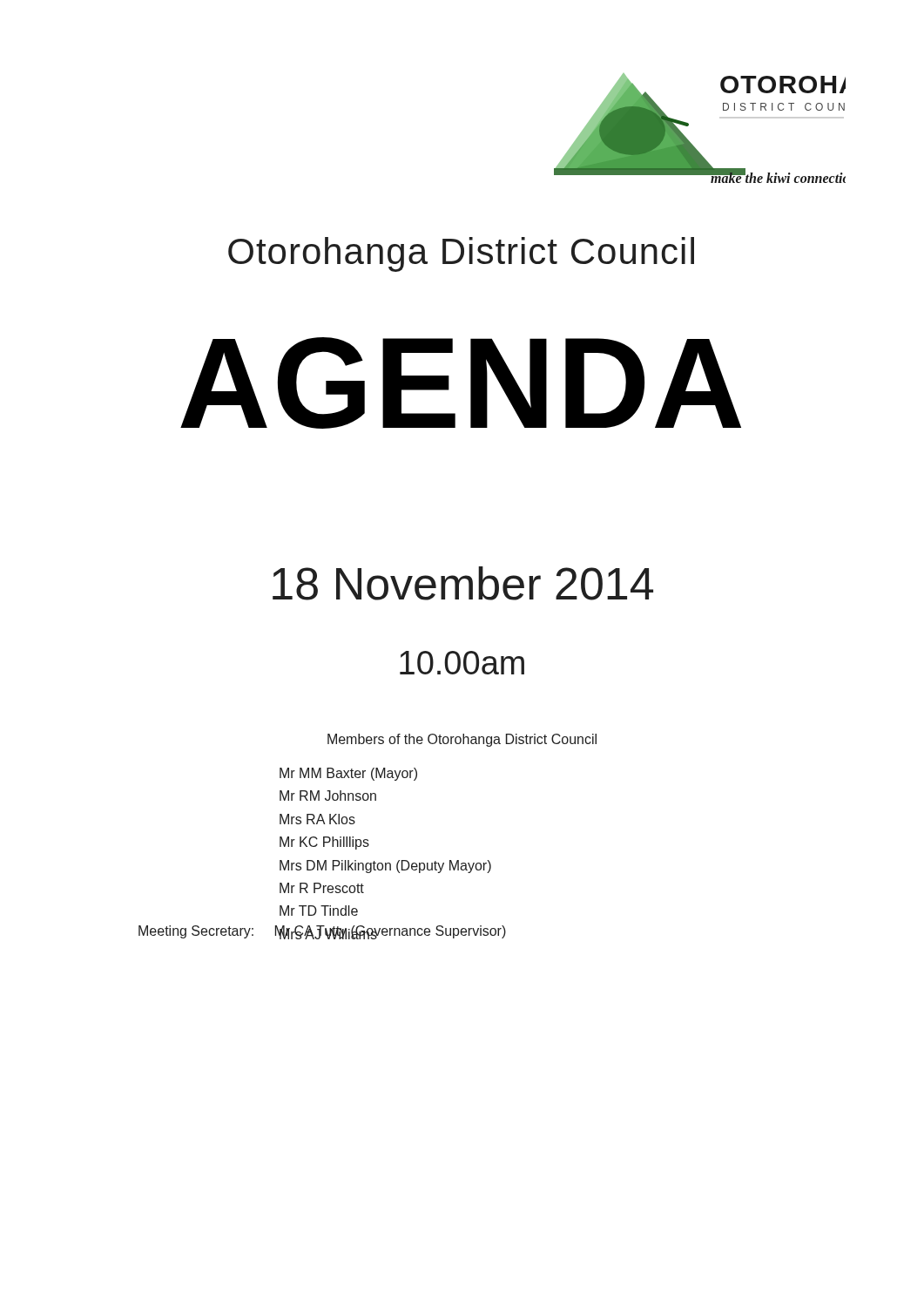Find the block starting "Mr TD Tindle"
This screenshot has width=924, height=1307.
click(x=318, y=911)
